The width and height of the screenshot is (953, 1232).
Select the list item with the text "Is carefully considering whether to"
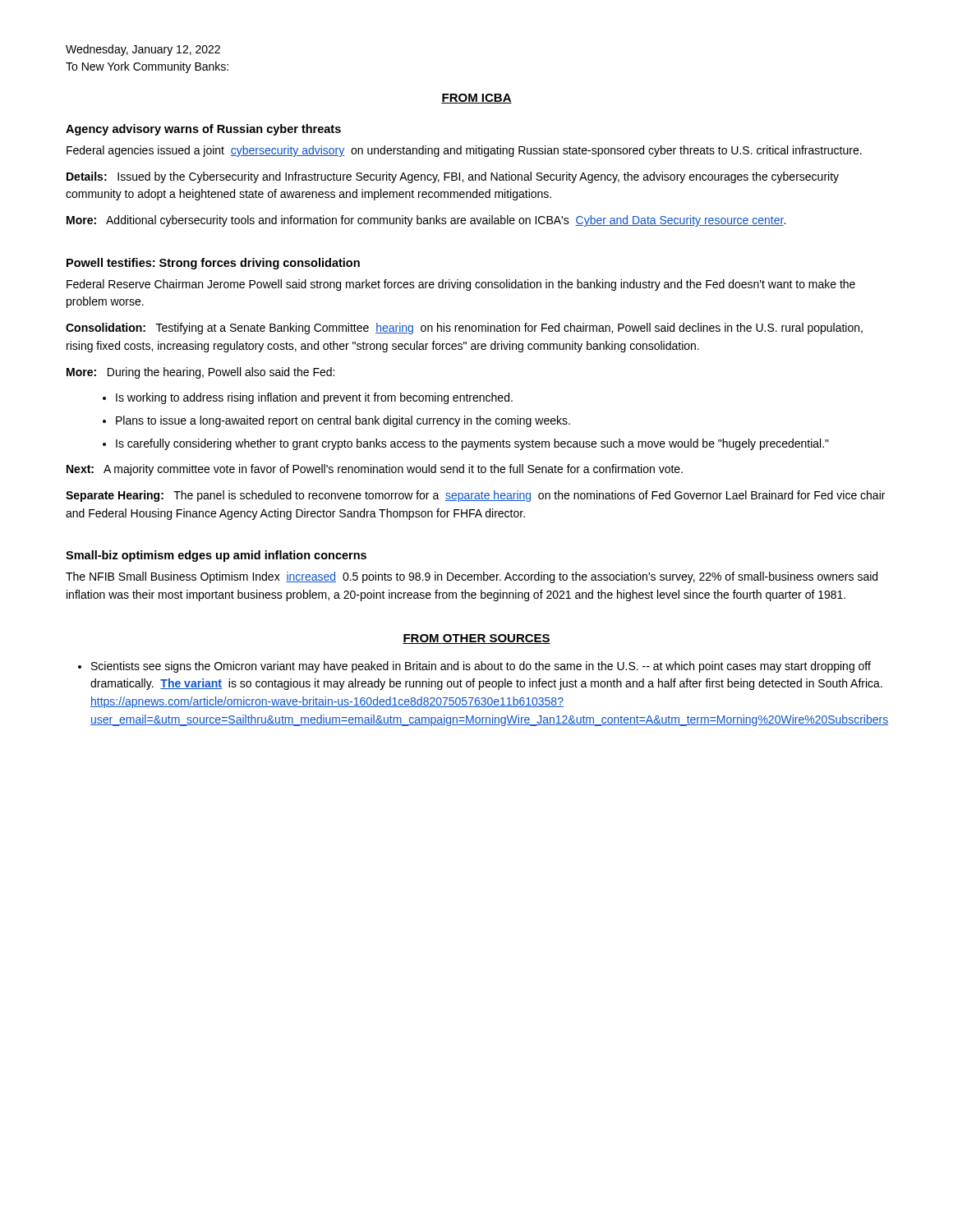[x=501, y=444]
